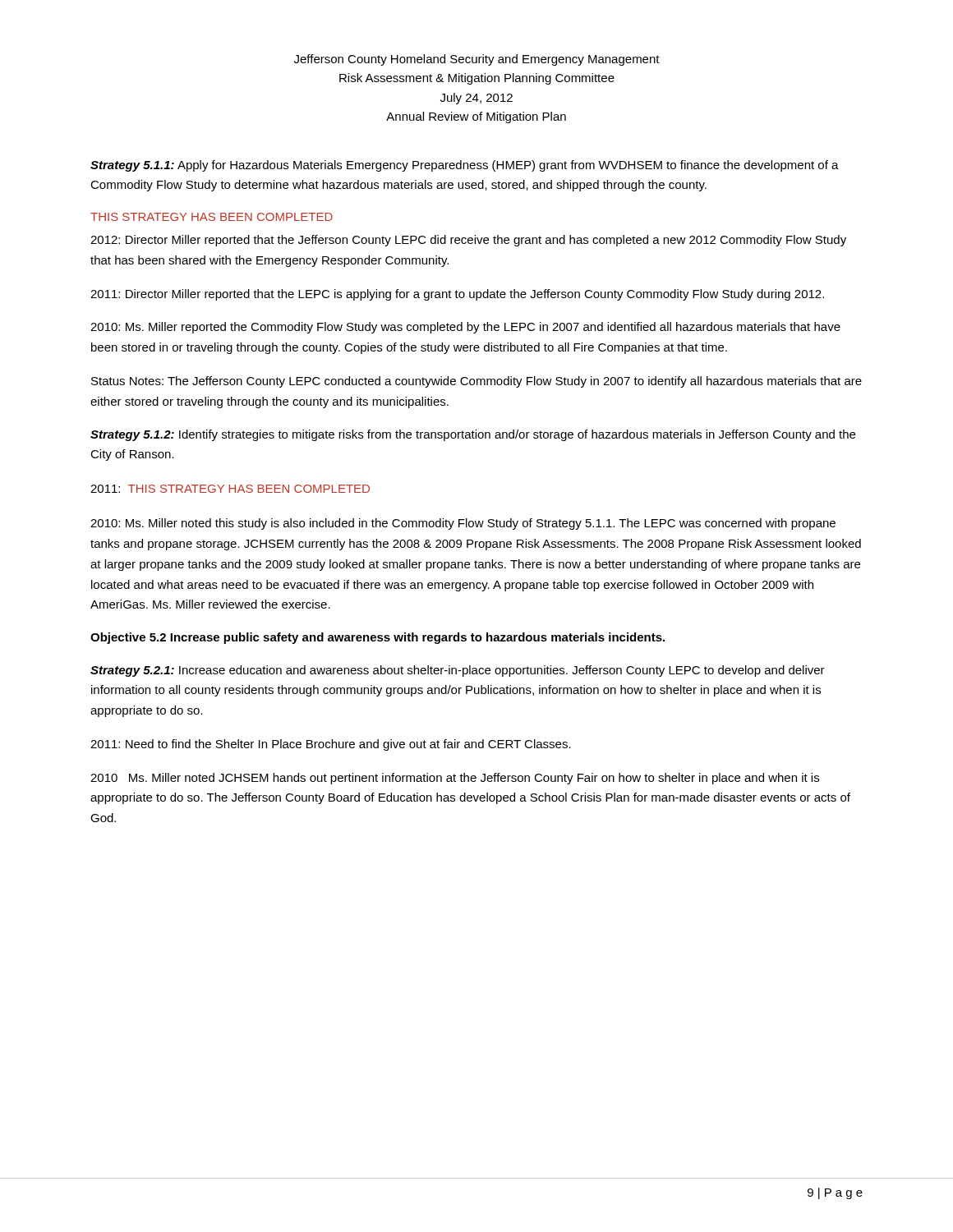The image size is (953, 1232).
Task: Find the text block that reads "Status Notes: The Jefferson County LEPC"
Action: (x=476, y=391)
